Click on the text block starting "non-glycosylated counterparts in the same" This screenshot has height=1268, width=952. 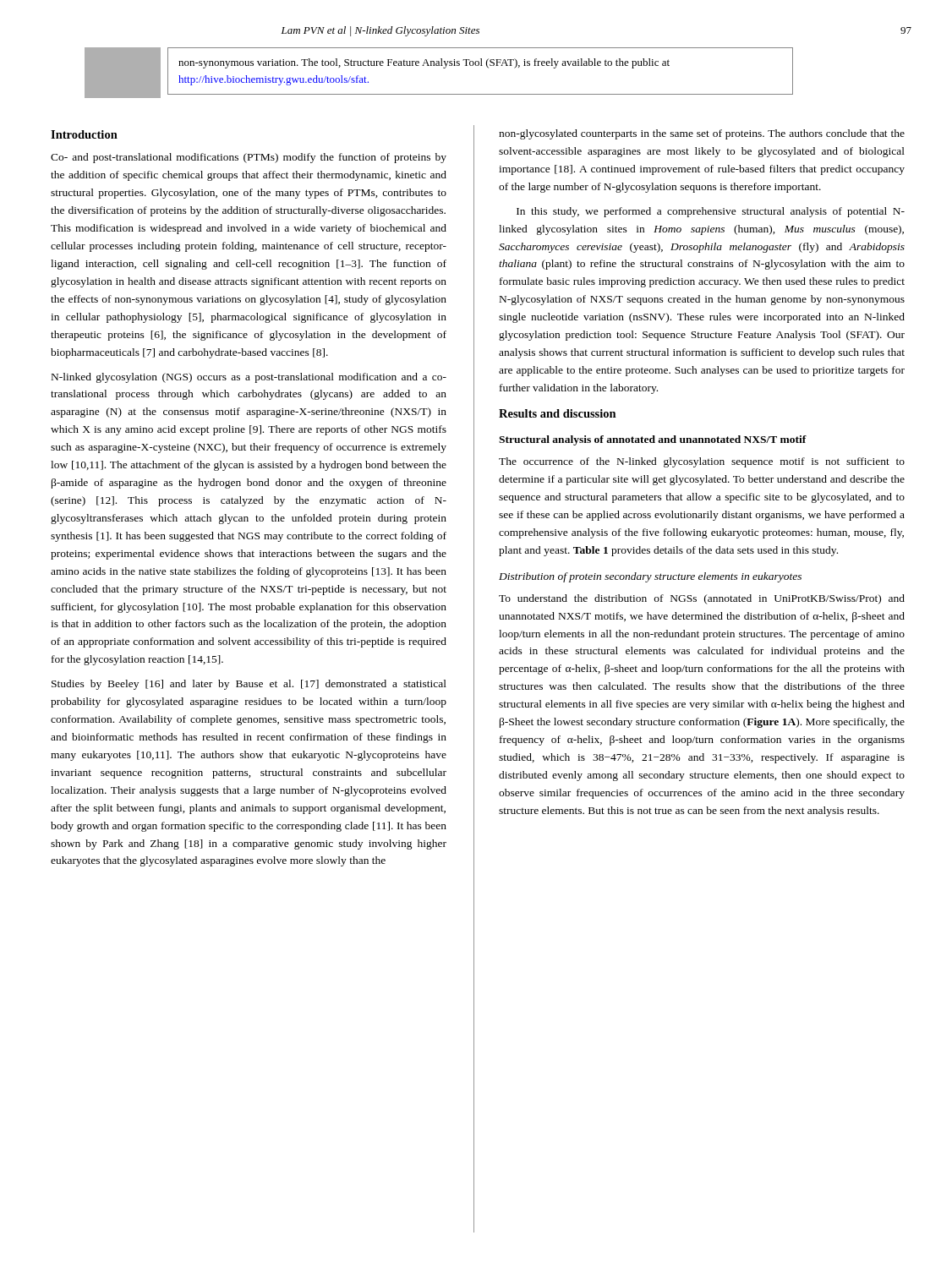(x=702, y=161)
